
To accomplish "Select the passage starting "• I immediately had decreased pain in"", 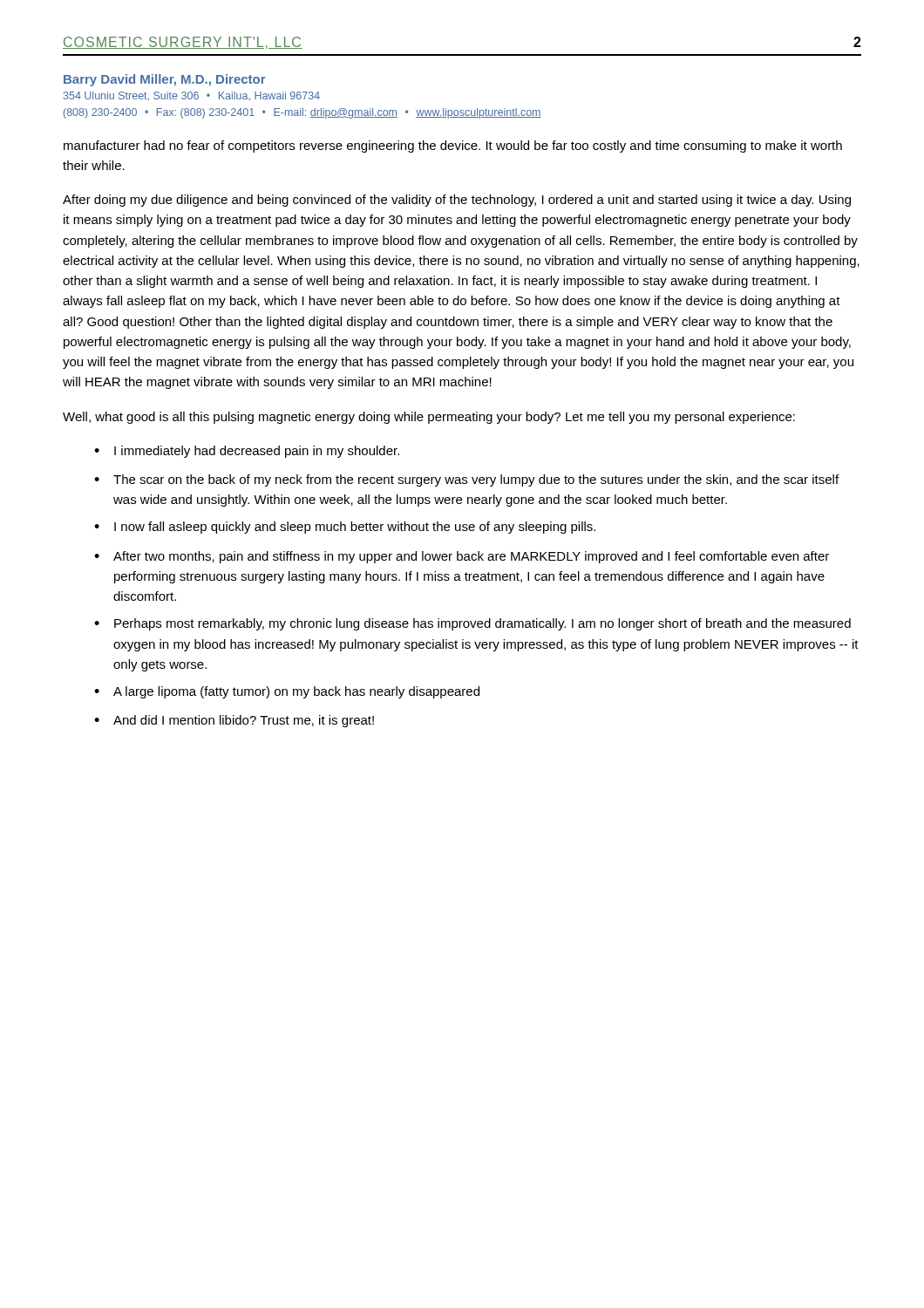I will coord(247,452).
